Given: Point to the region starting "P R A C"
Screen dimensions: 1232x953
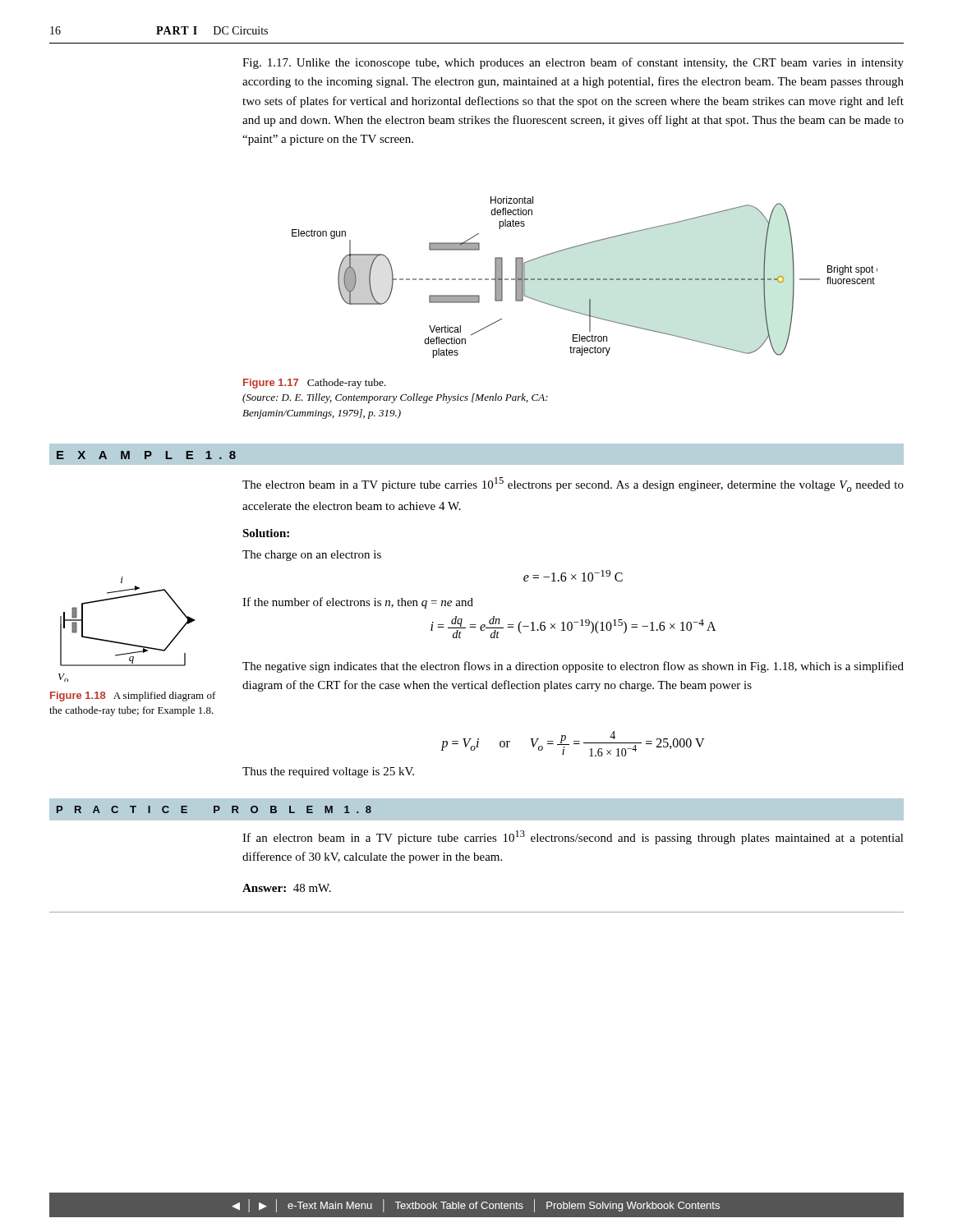Looking at the screenshot, I should pos(214,809).
